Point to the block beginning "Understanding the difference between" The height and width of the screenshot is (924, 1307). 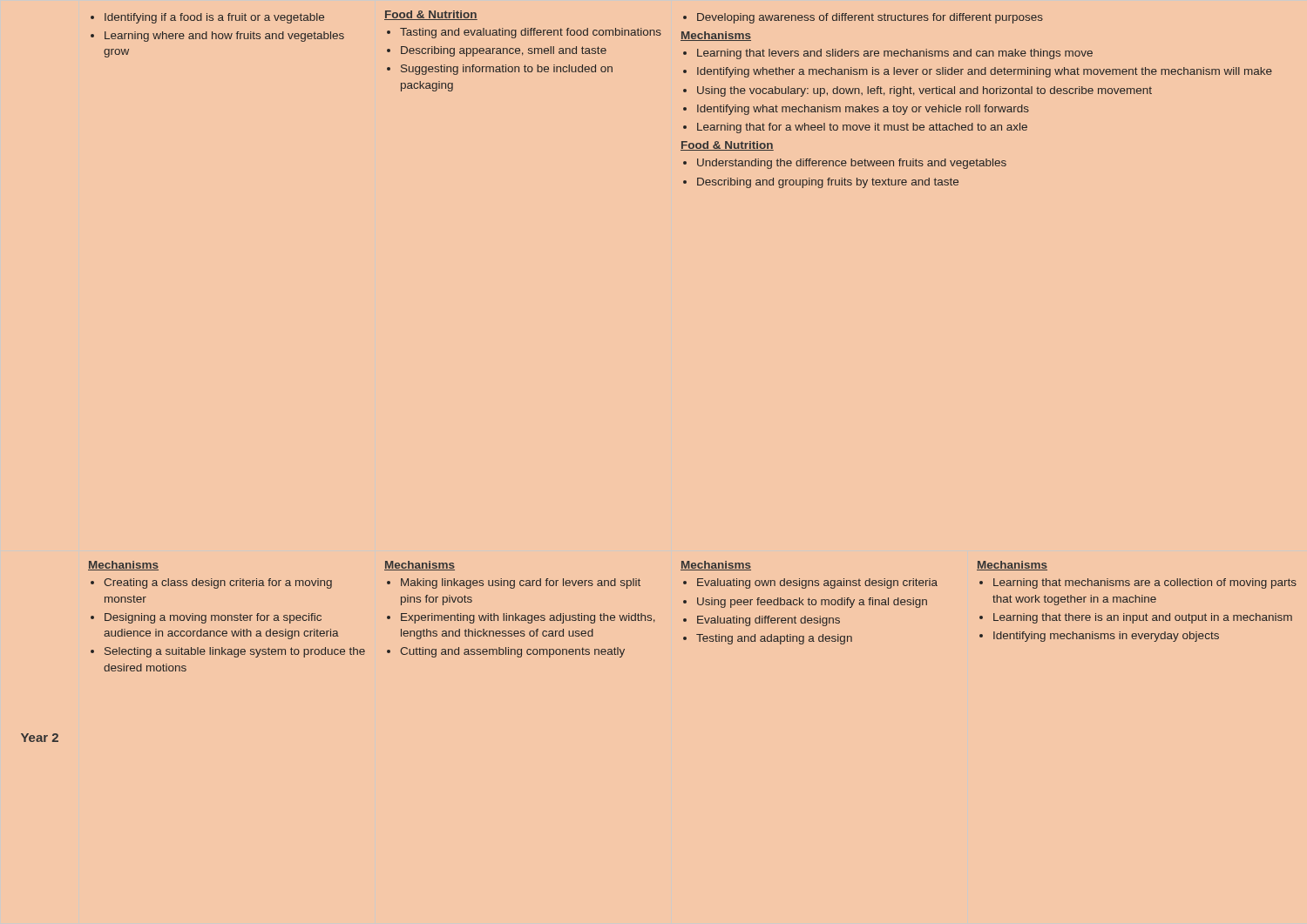(x=989, y=172)
